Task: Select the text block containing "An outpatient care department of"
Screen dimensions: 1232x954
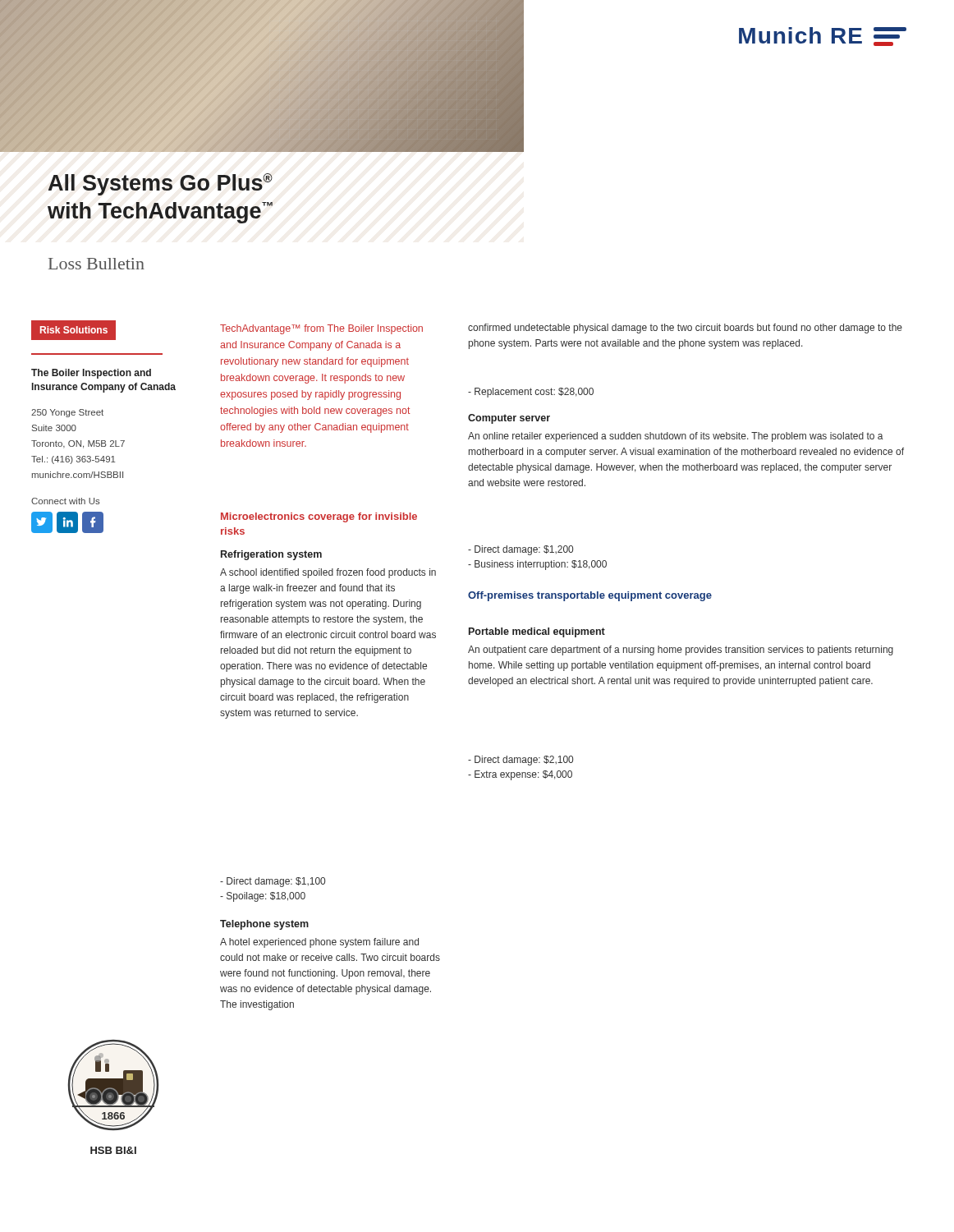Action: pyautogui.click(x=681, y=665)
